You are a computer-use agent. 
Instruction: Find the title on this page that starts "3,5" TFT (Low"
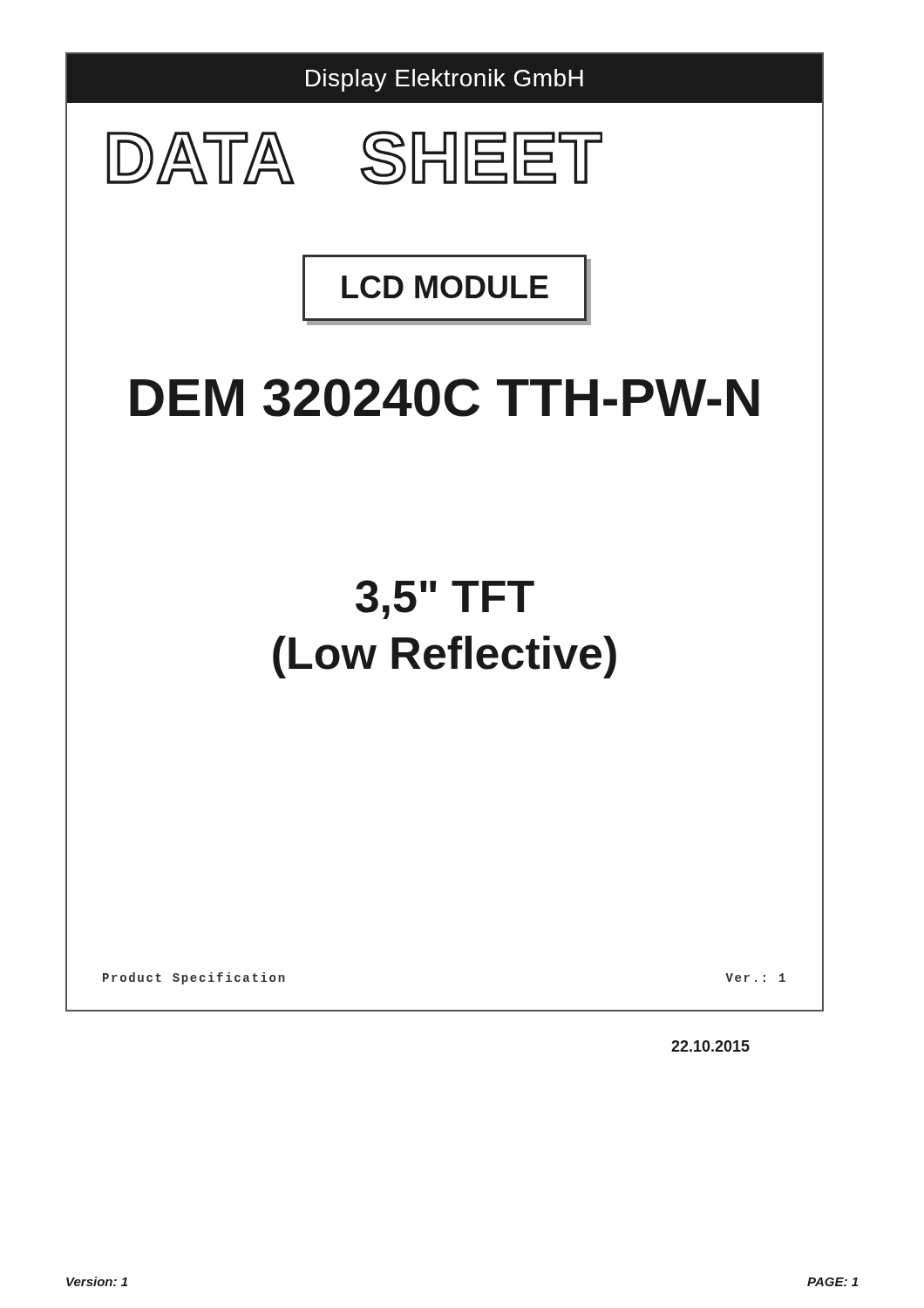click(x=445, y=625)
